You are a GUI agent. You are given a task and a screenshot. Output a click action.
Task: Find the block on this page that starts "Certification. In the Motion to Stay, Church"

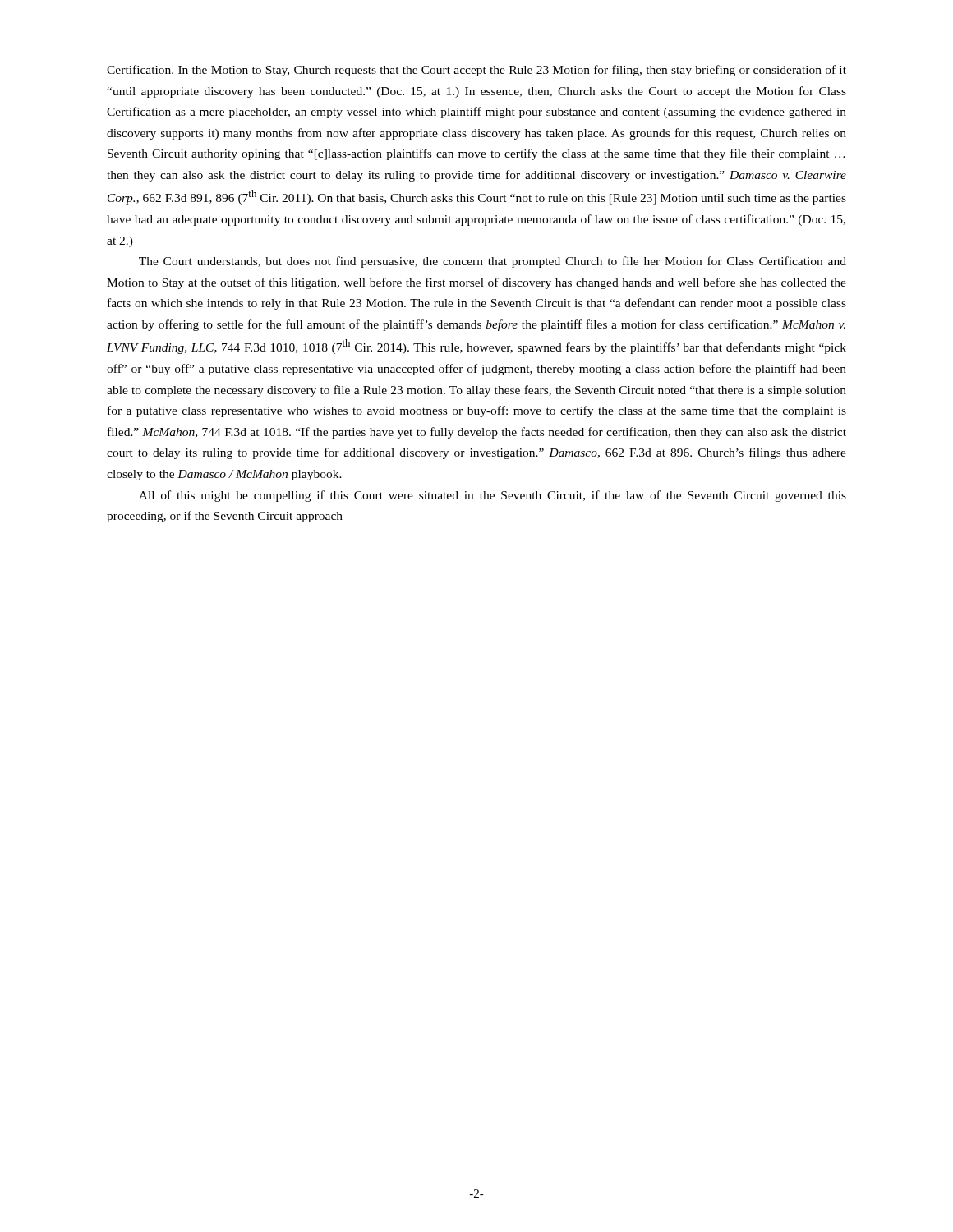476,155
